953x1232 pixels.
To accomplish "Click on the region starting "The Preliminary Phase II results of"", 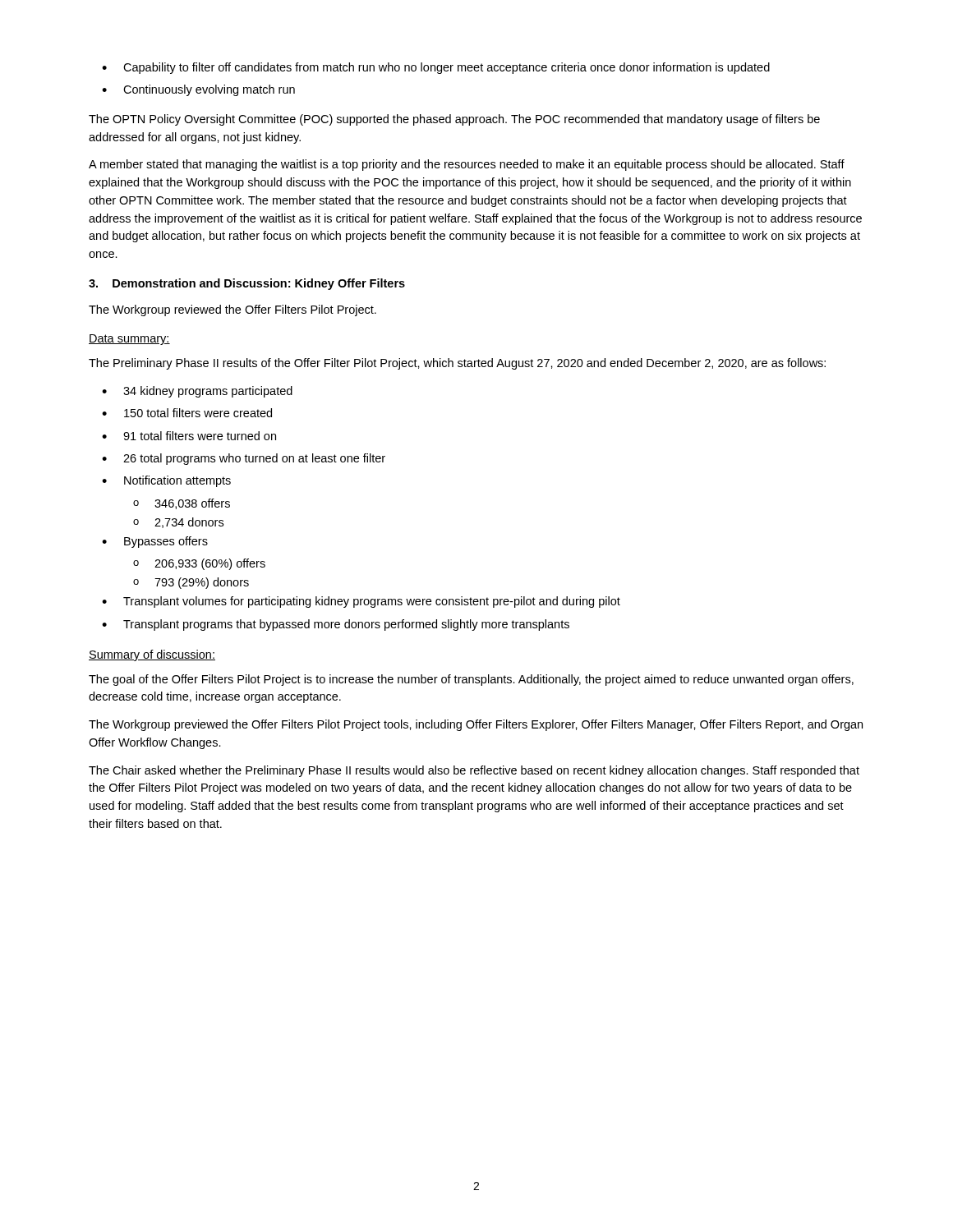I will click(476, 364).
